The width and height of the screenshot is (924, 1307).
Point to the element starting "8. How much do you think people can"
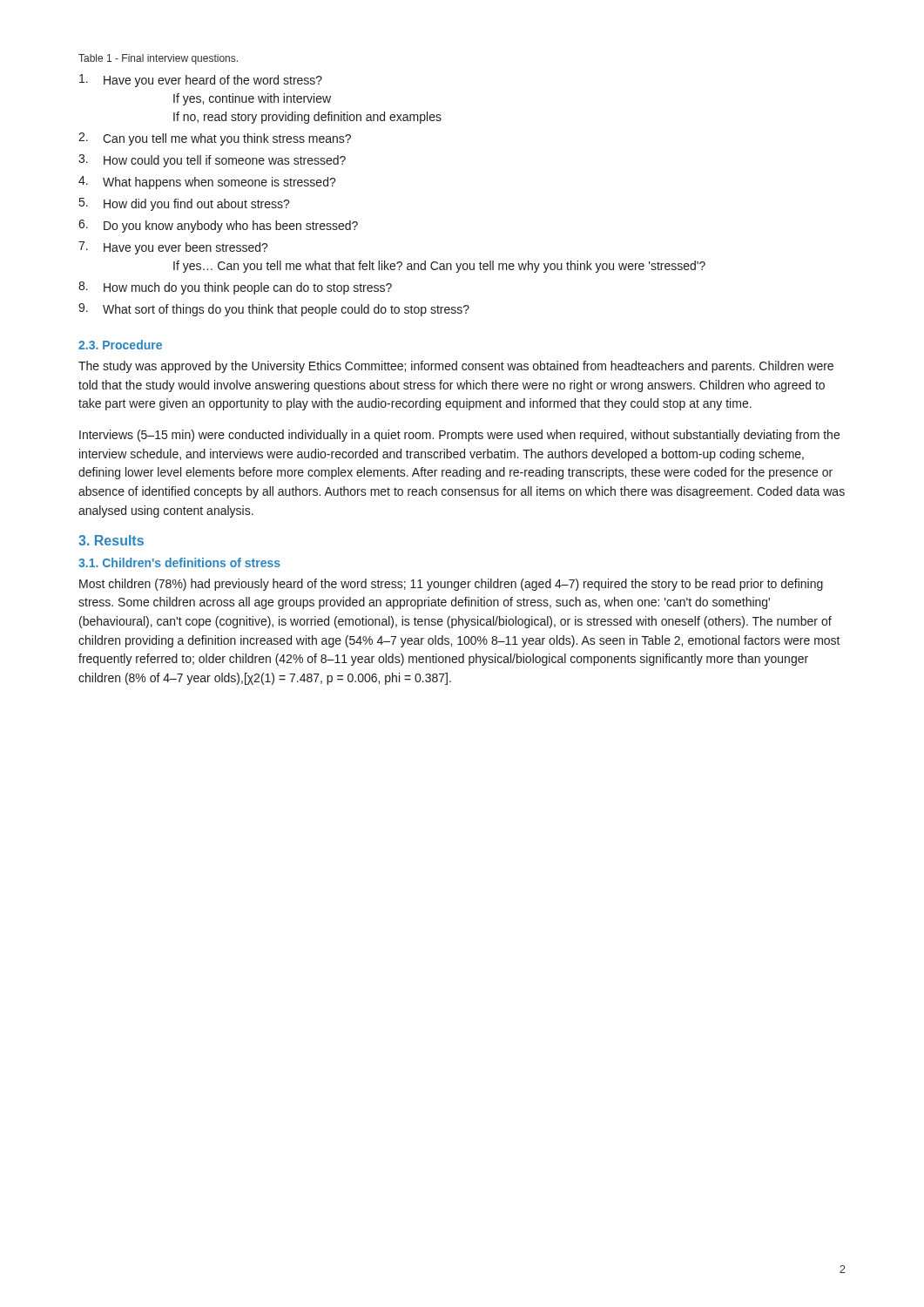[x=235, y=288]
